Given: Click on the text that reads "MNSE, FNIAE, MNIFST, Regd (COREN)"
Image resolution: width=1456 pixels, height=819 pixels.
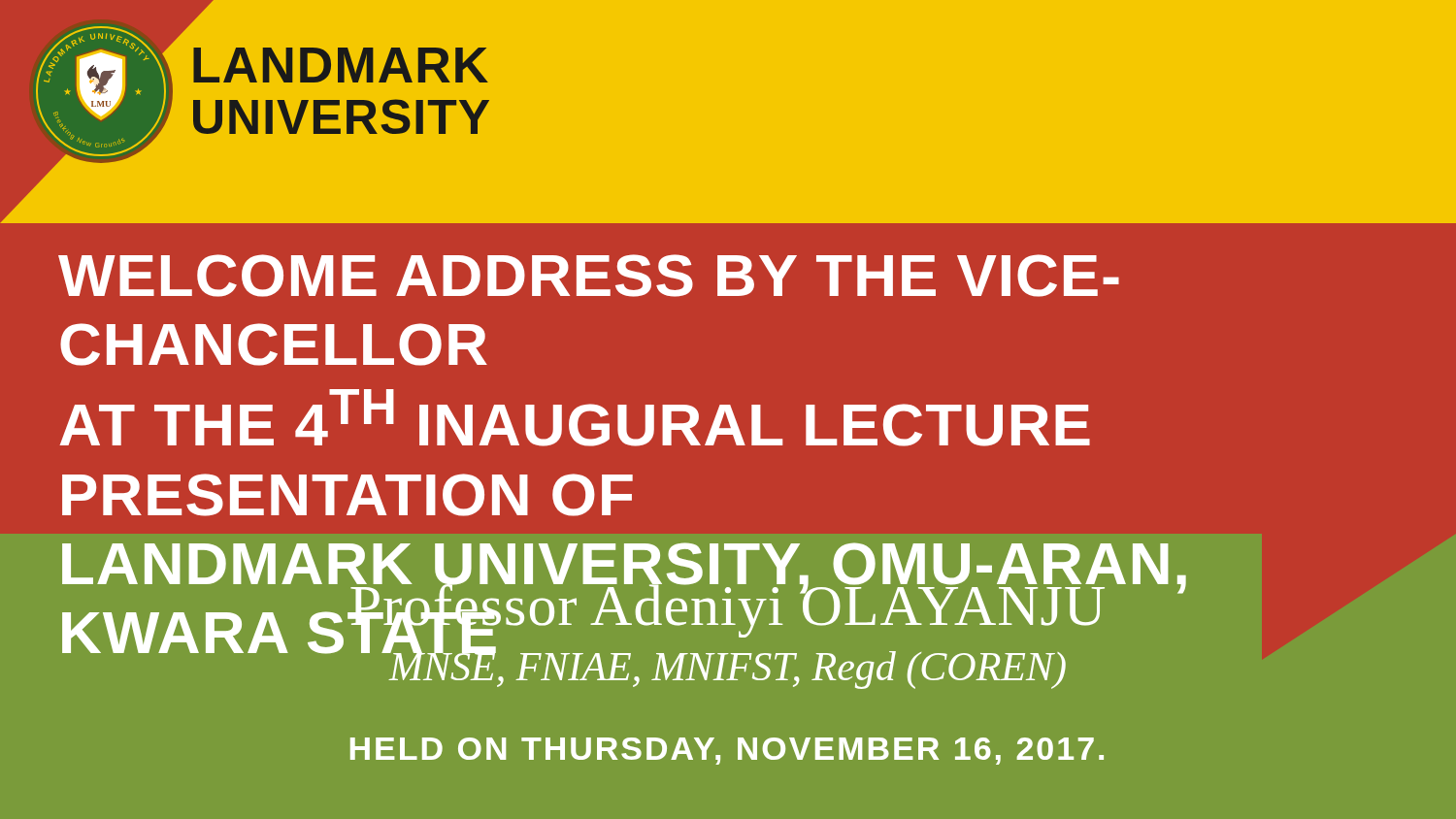Looking at the screenshot, I should coord(728,667).
